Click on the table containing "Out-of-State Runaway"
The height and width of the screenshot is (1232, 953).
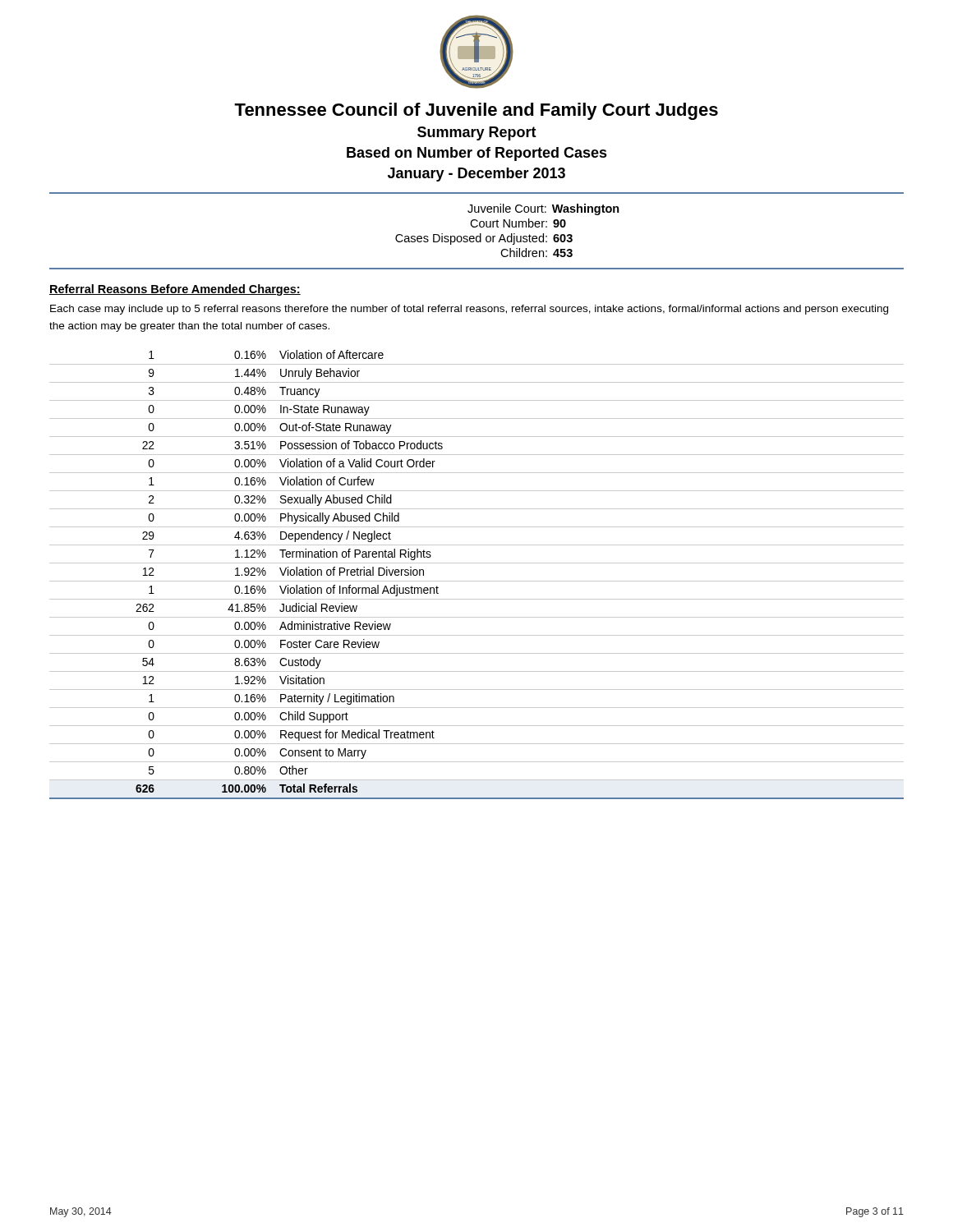[x=476, y=573]
